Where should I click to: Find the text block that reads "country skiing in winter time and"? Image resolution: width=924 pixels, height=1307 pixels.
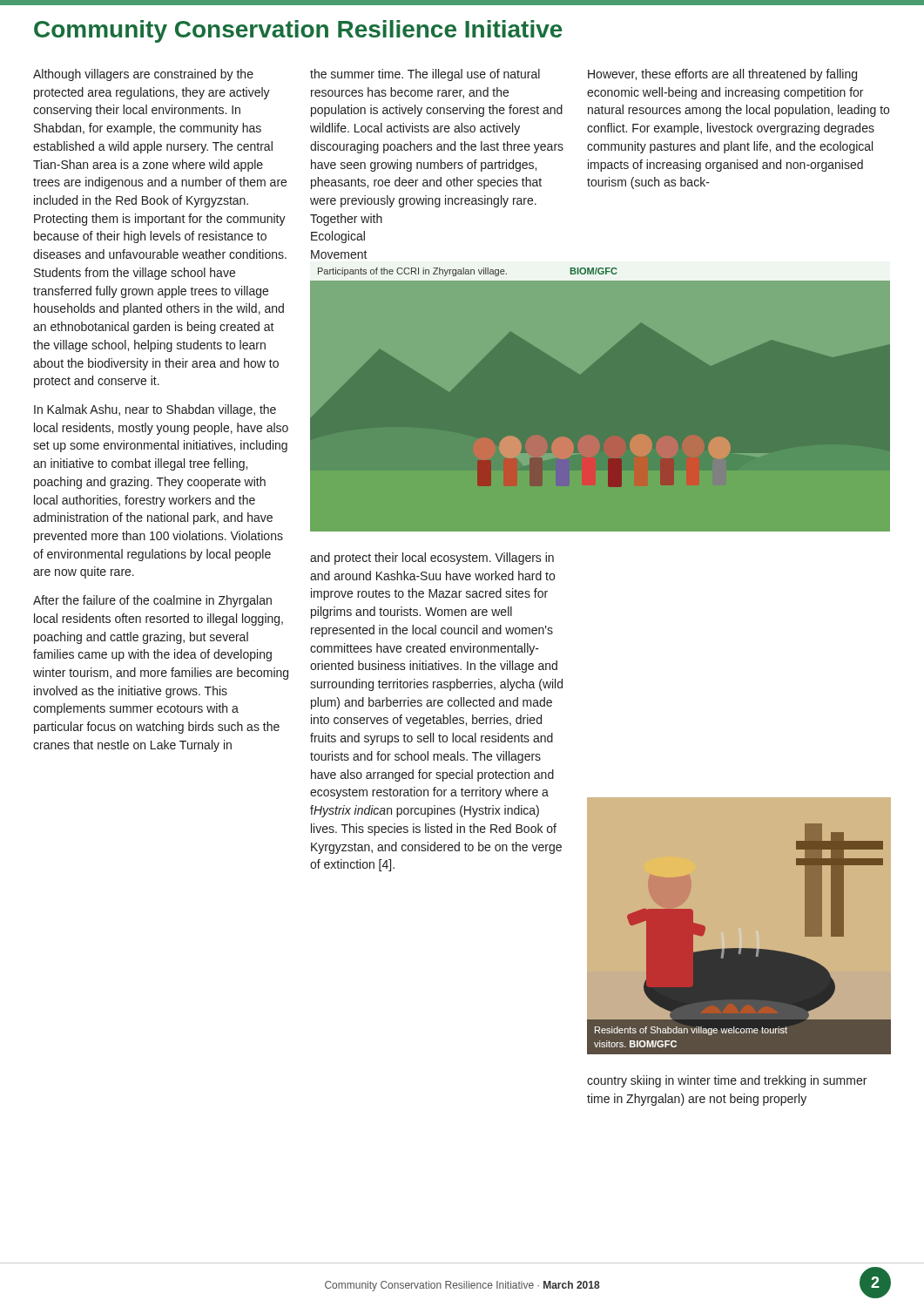(x=739, y=1090)
